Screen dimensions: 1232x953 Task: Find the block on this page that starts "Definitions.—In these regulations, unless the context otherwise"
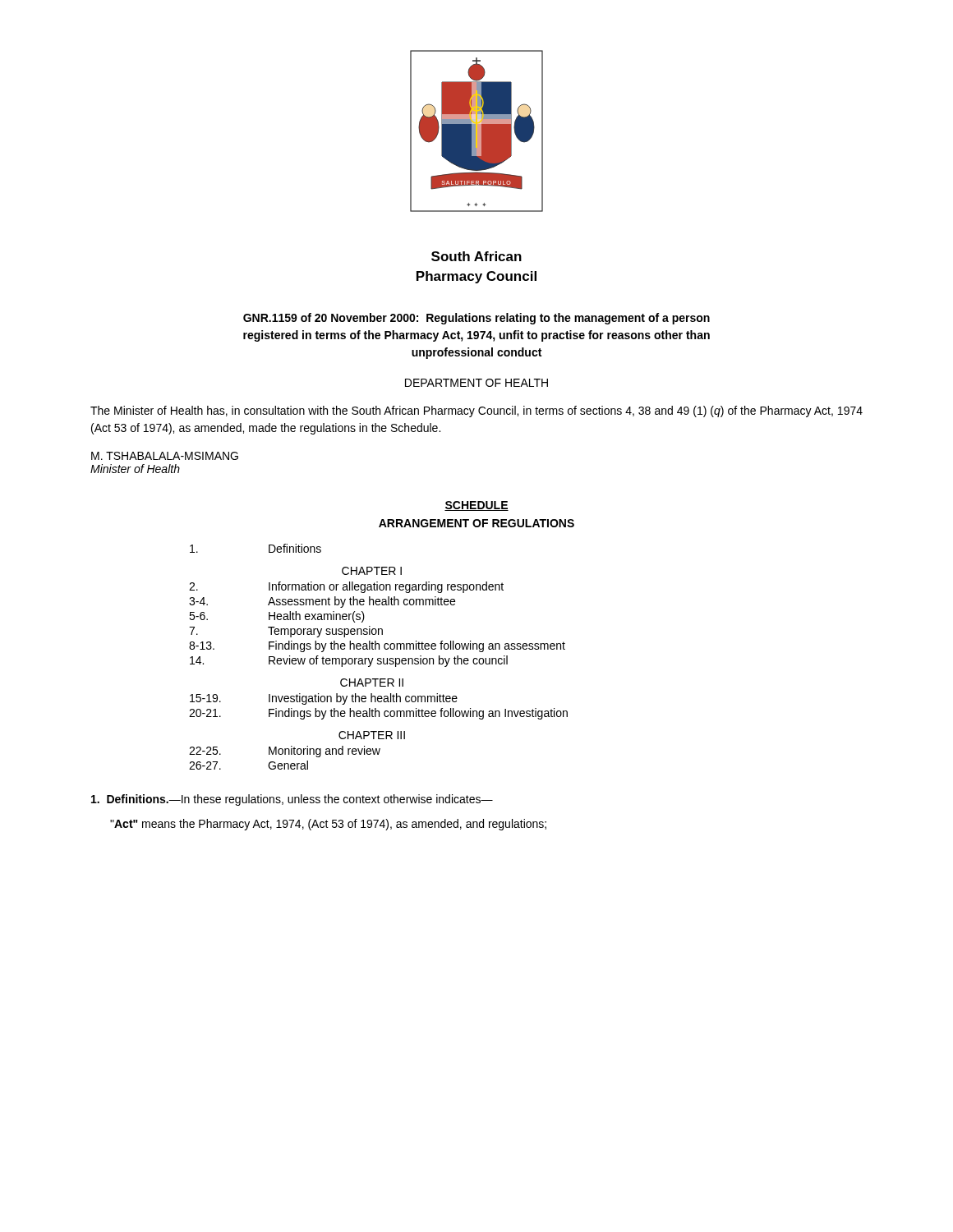click(x=291, y=799)
